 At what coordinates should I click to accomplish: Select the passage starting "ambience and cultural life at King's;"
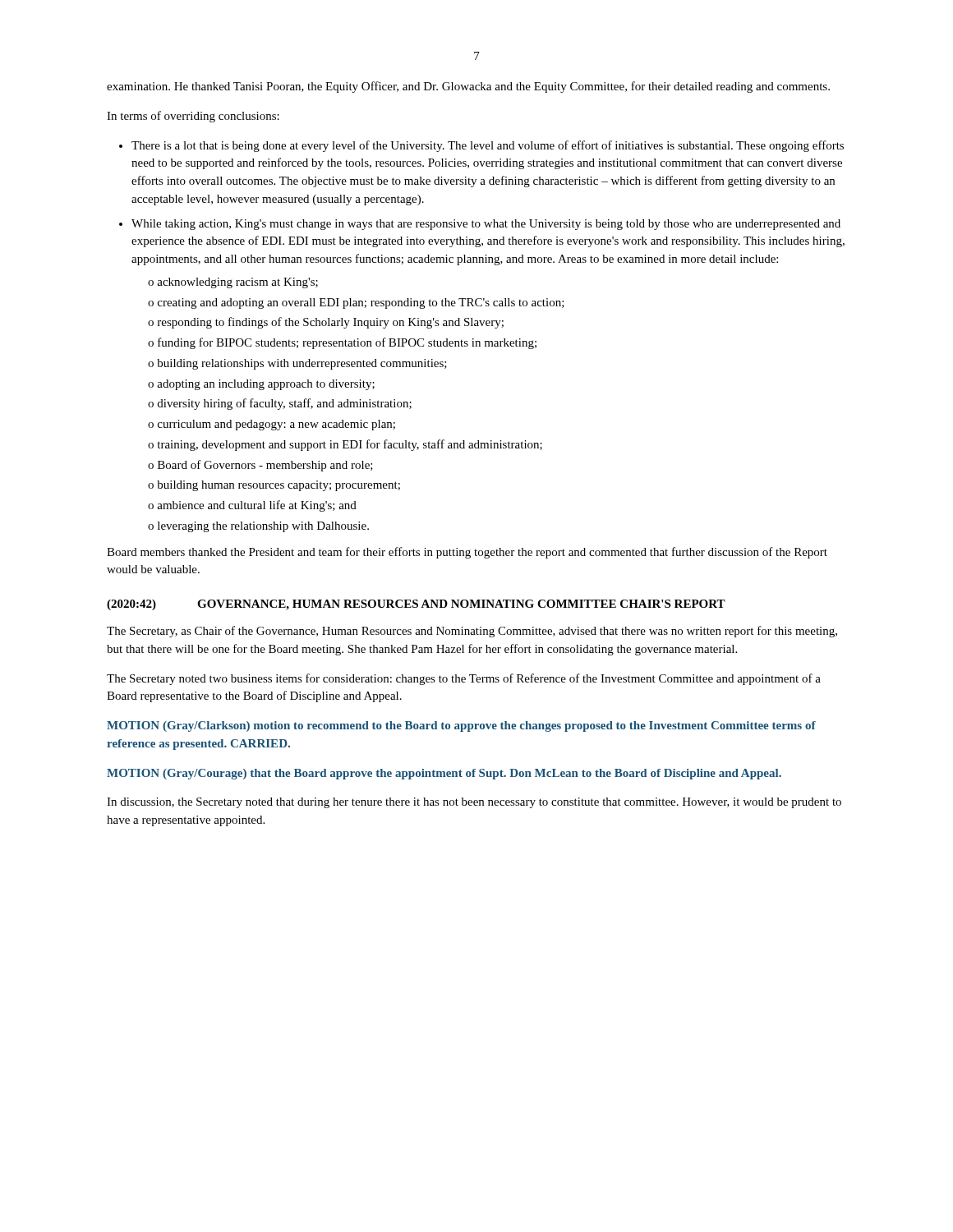pos(252,506)
